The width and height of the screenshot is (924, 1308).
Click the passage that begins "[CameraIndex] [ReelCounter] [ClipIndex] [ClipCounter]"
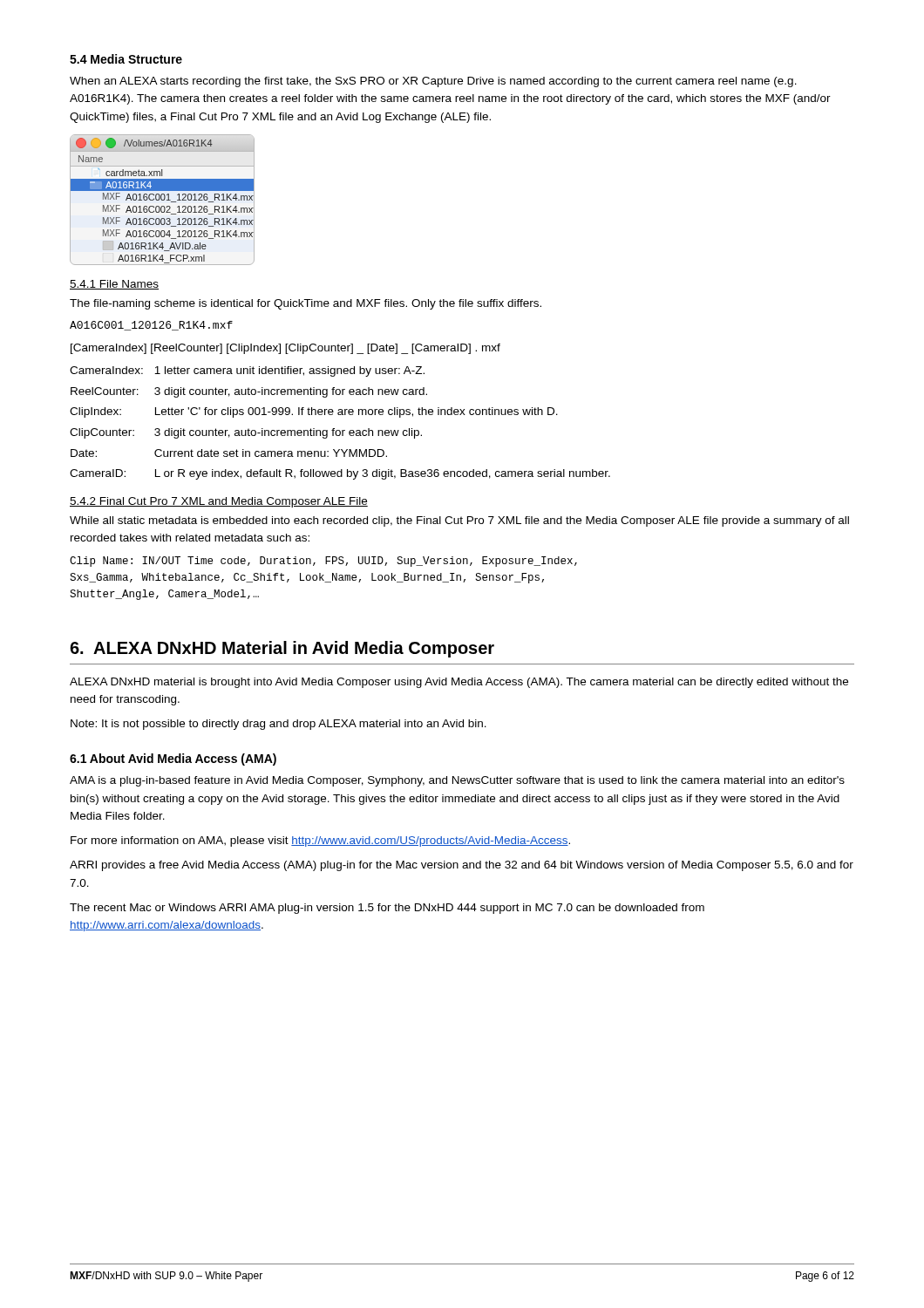click(x=285, y=348)
